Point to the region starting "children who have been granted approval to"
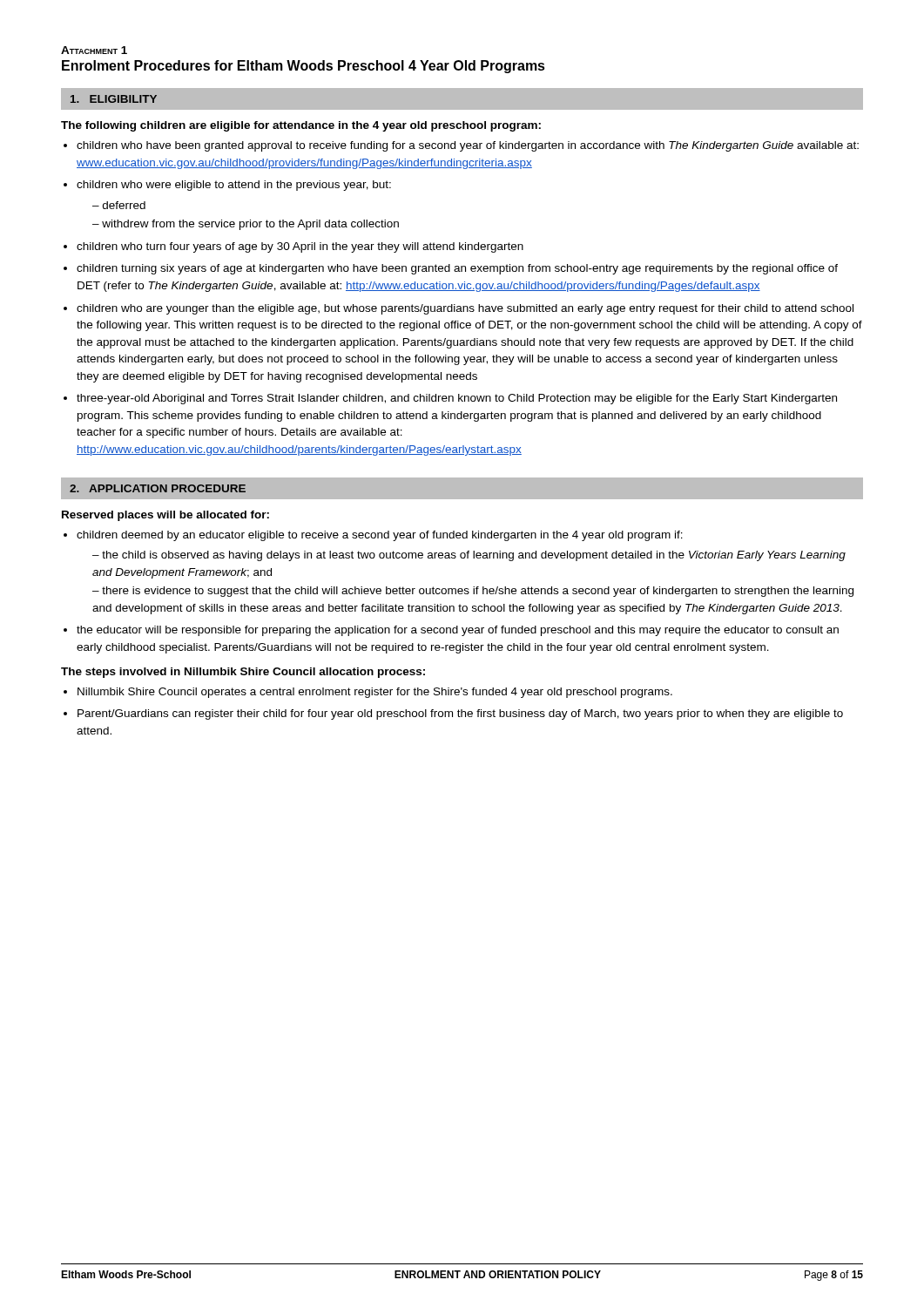Image resolution: width=924 pixels, height=1307 pixels. (468, 154)
